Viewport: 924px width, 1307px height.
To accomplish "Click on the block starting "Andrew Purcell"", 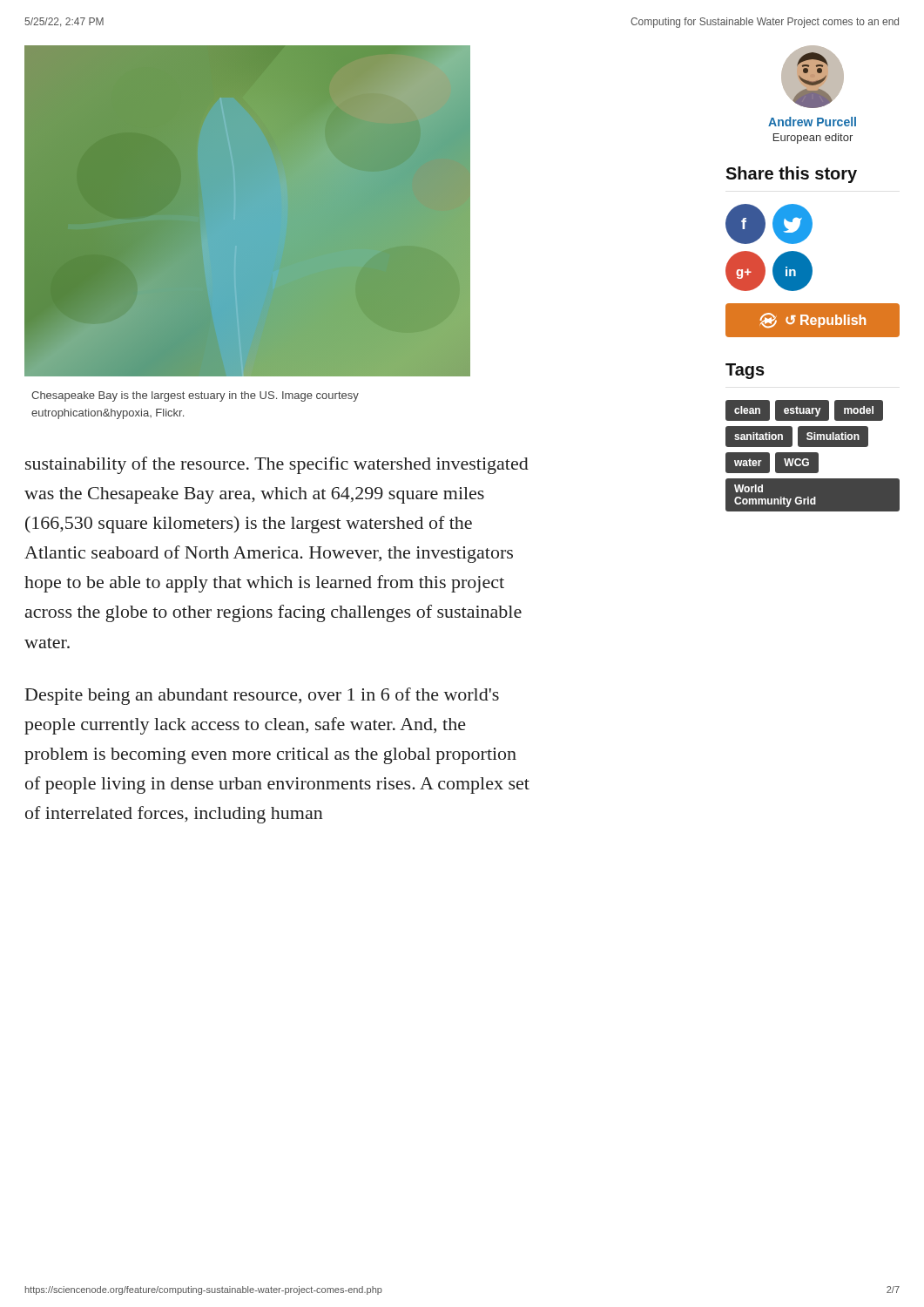I will (813, 122).
